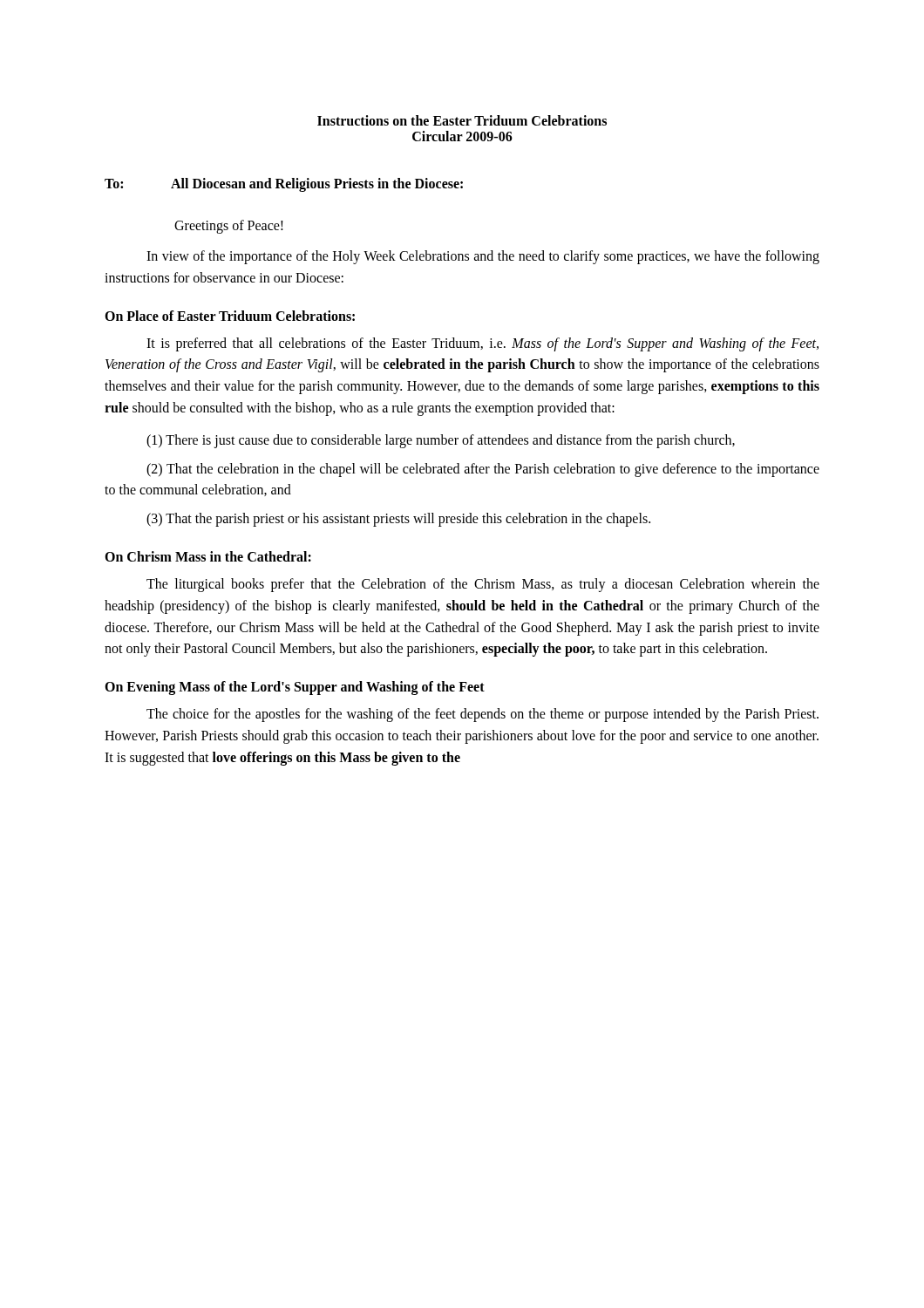Click on the text block starting "In view of the importance of the"
The height and width of the screenshot is (1308, 924).
click(462, 267)
